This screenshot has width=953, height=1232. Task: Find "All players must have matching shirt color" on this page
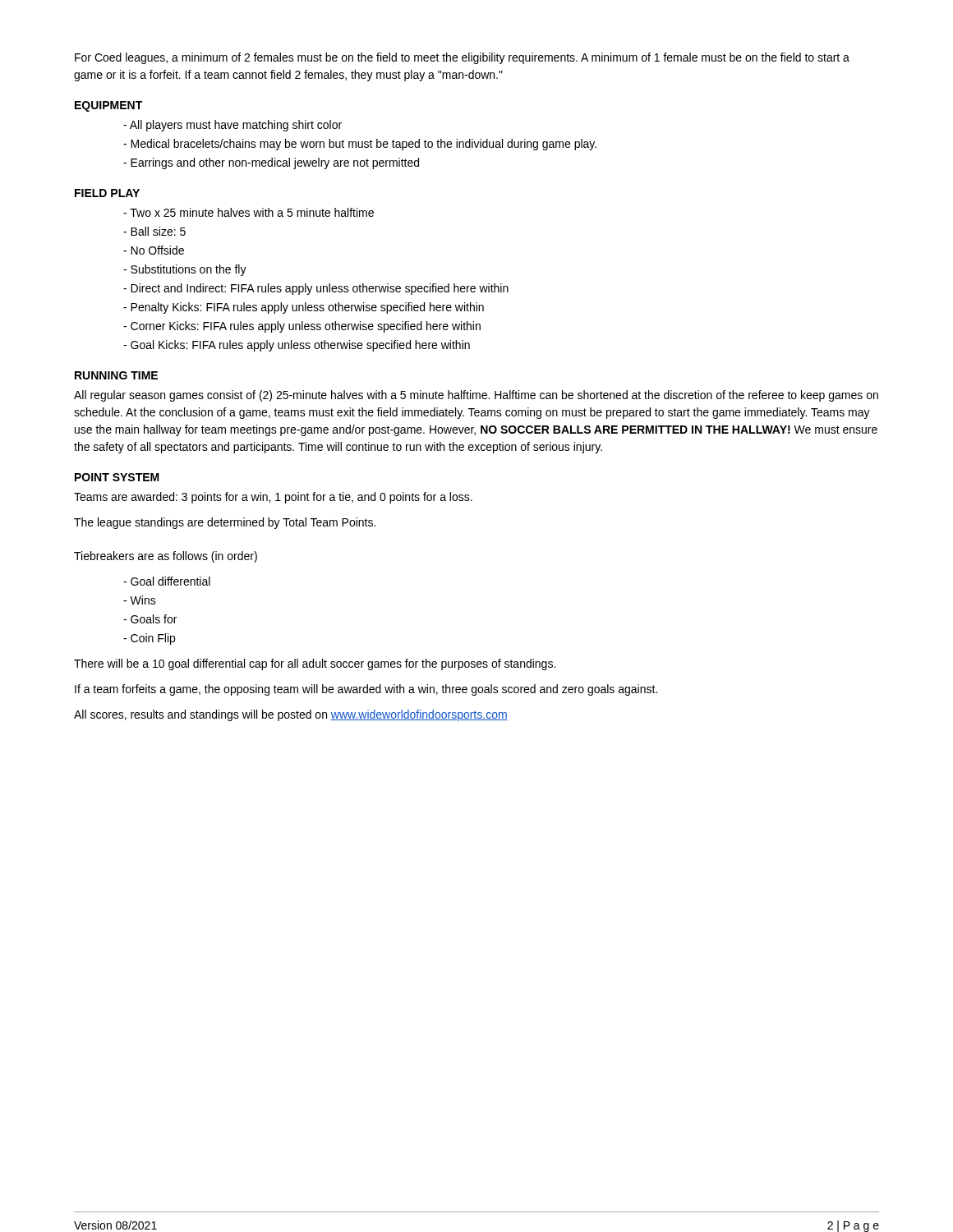pos(236,125)
